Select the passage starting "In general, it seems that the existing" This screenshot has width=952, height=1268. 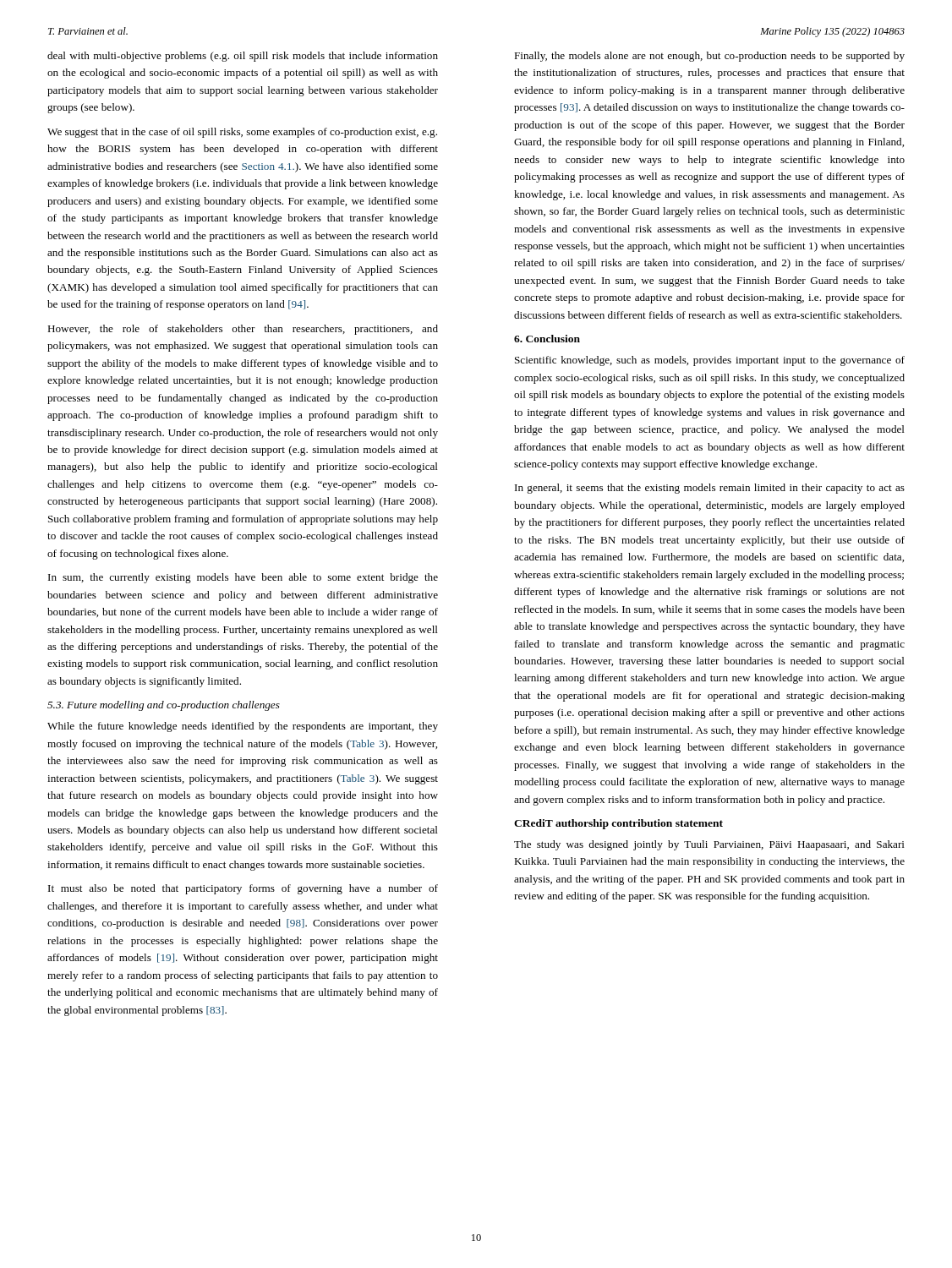[x=709, y=644]
